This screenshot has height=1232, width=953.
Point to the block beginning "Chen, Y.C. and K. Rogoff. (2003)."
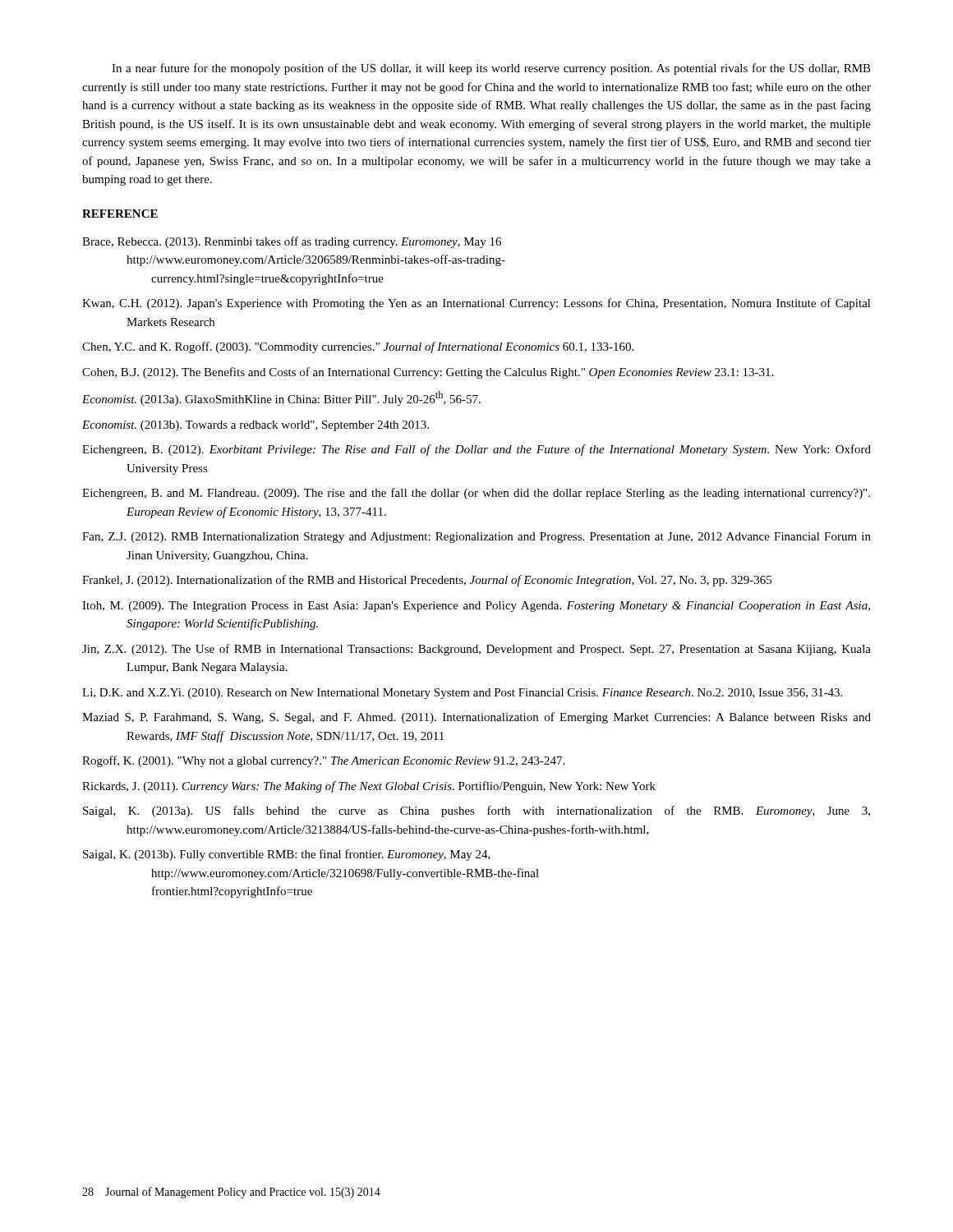358,347
